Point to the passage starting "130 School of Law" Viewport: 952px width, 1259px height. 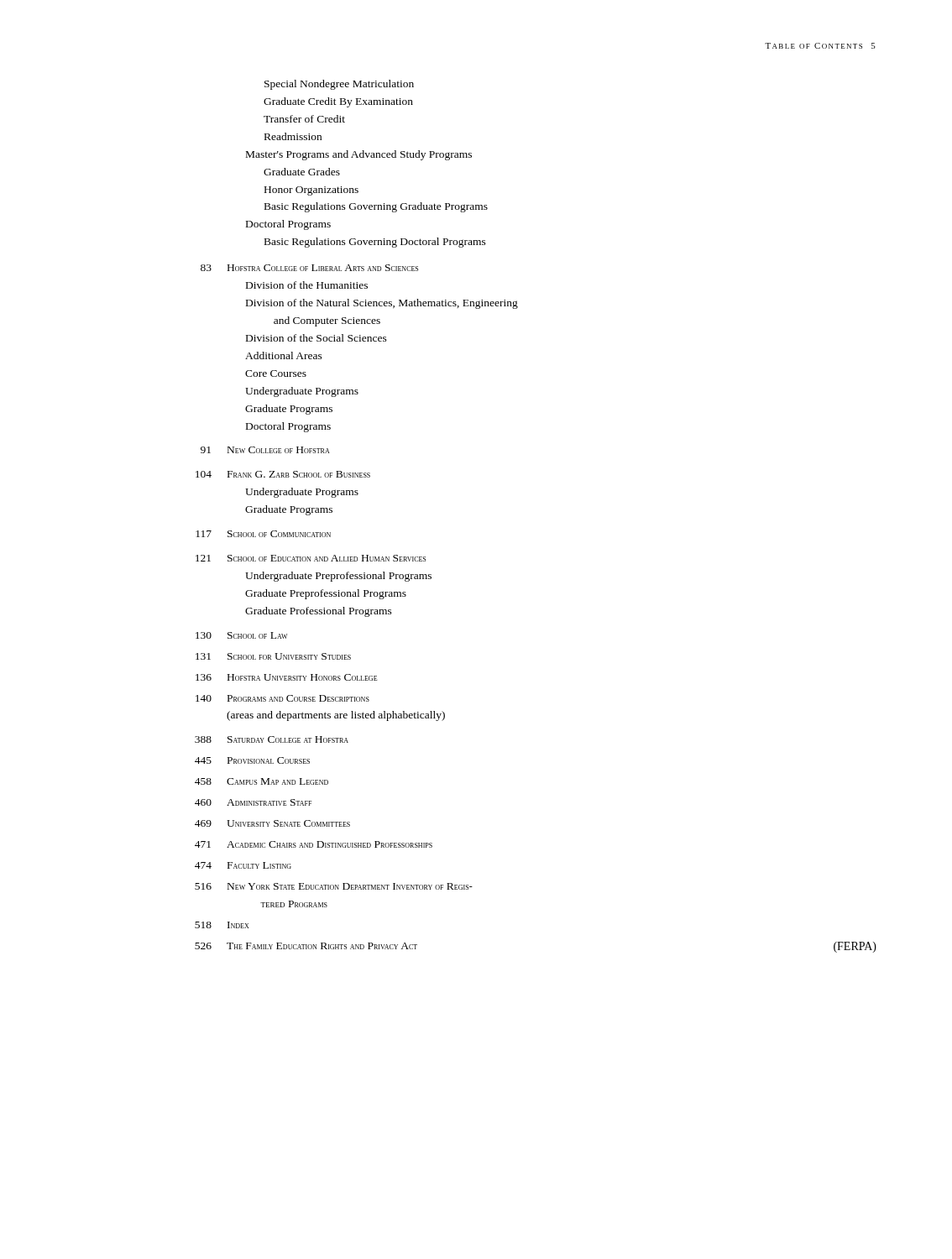[x=241, y=635]
